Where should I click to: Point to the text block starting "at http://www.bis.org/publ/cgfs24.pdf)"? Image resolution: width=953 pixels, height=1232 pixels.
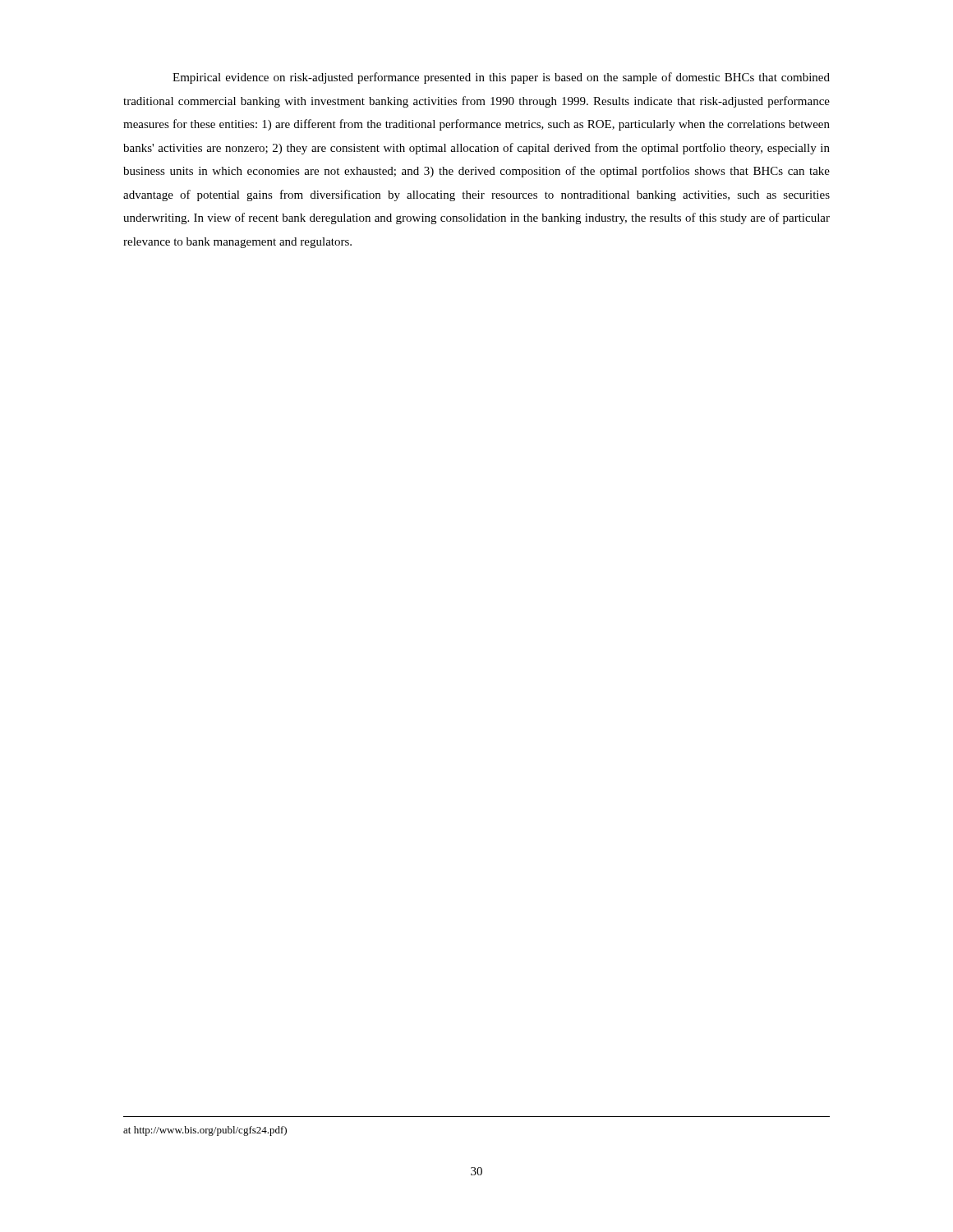point(205,1131)
